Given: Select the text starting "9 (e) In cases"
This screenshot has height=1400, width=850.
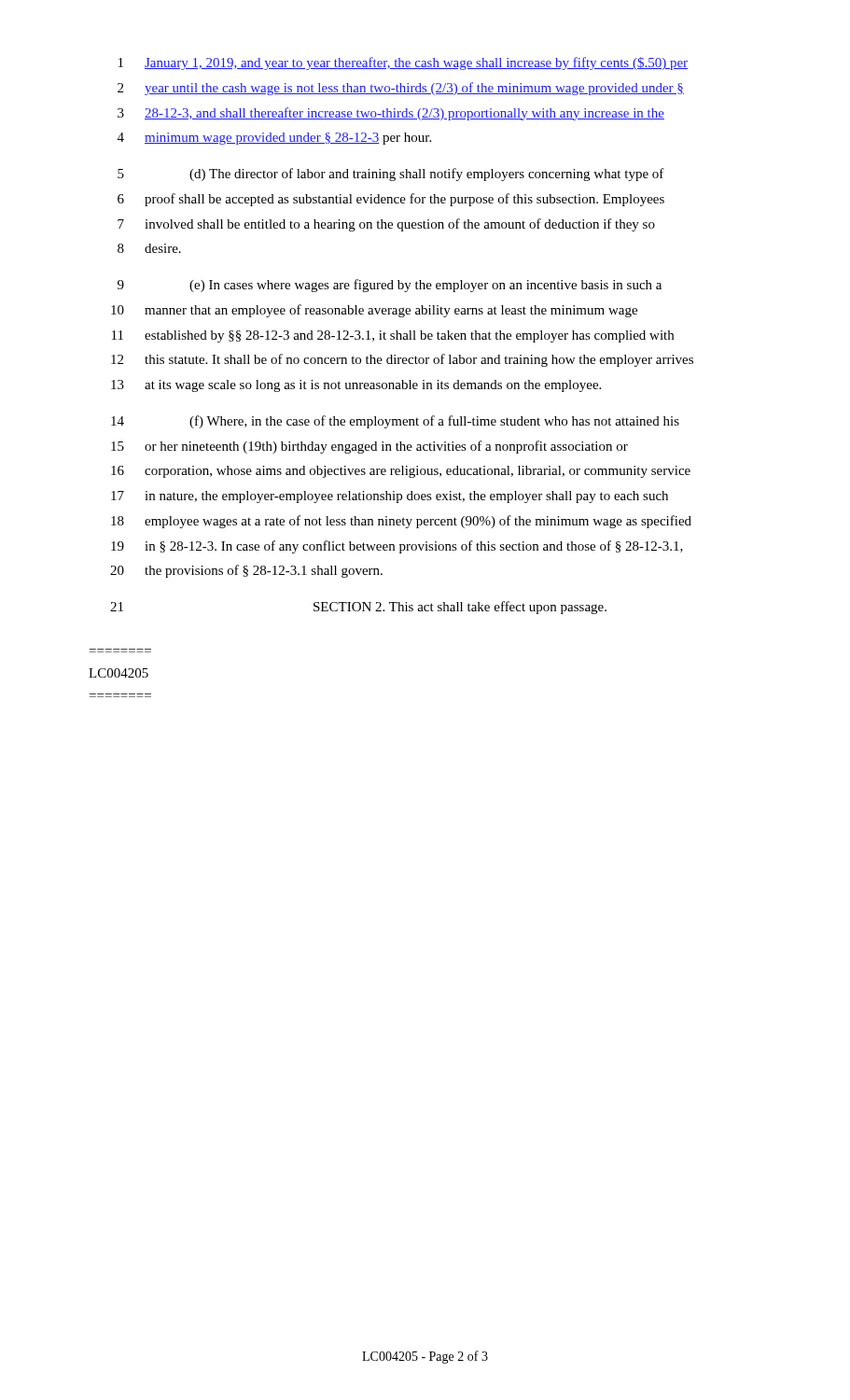Looking at the screenshot, I should click(x=432, y=285).
